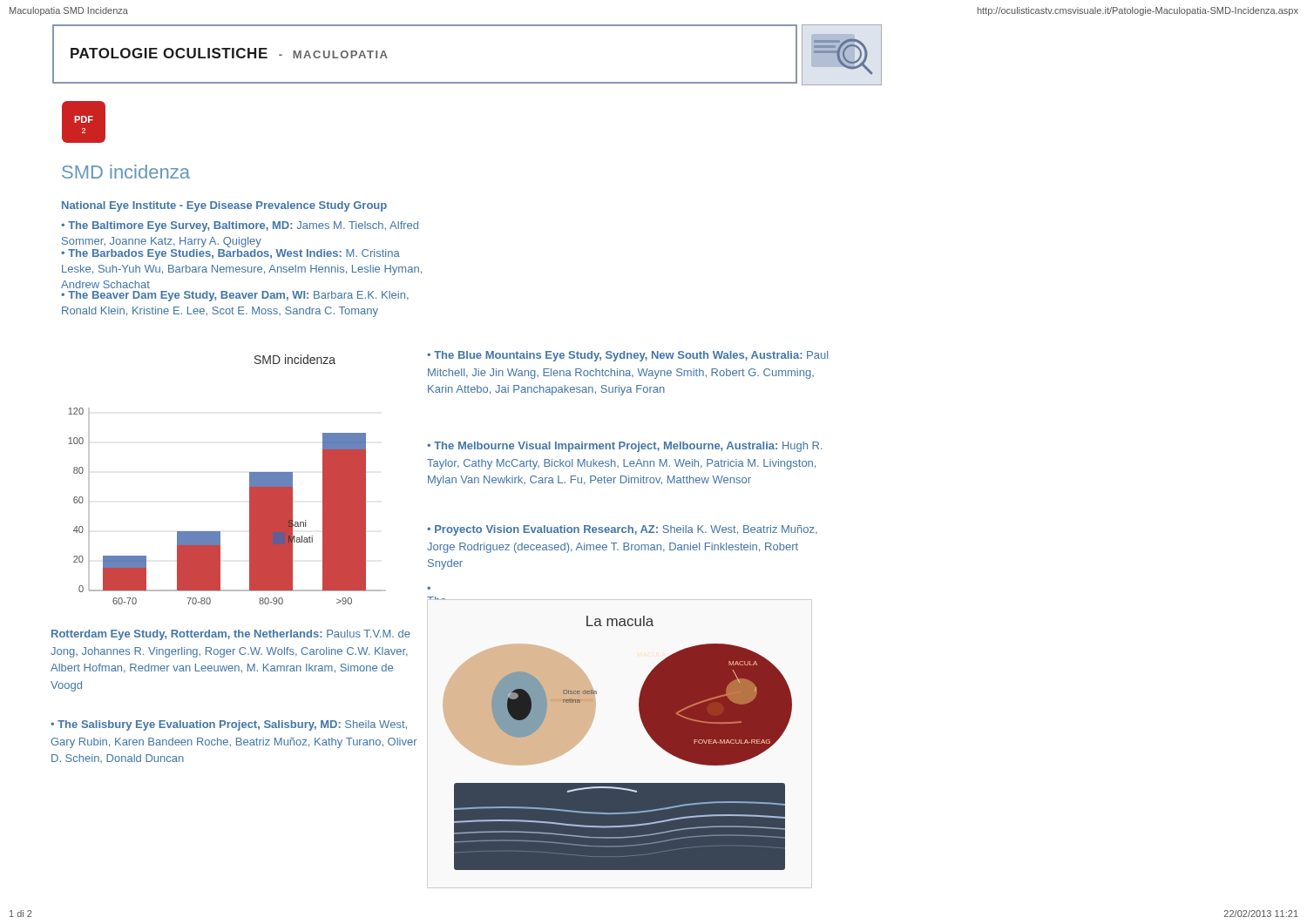Click on the text block starting "PATOLOGIE OCULISTICHE - MACULOPATIA"

coord(229,54)
